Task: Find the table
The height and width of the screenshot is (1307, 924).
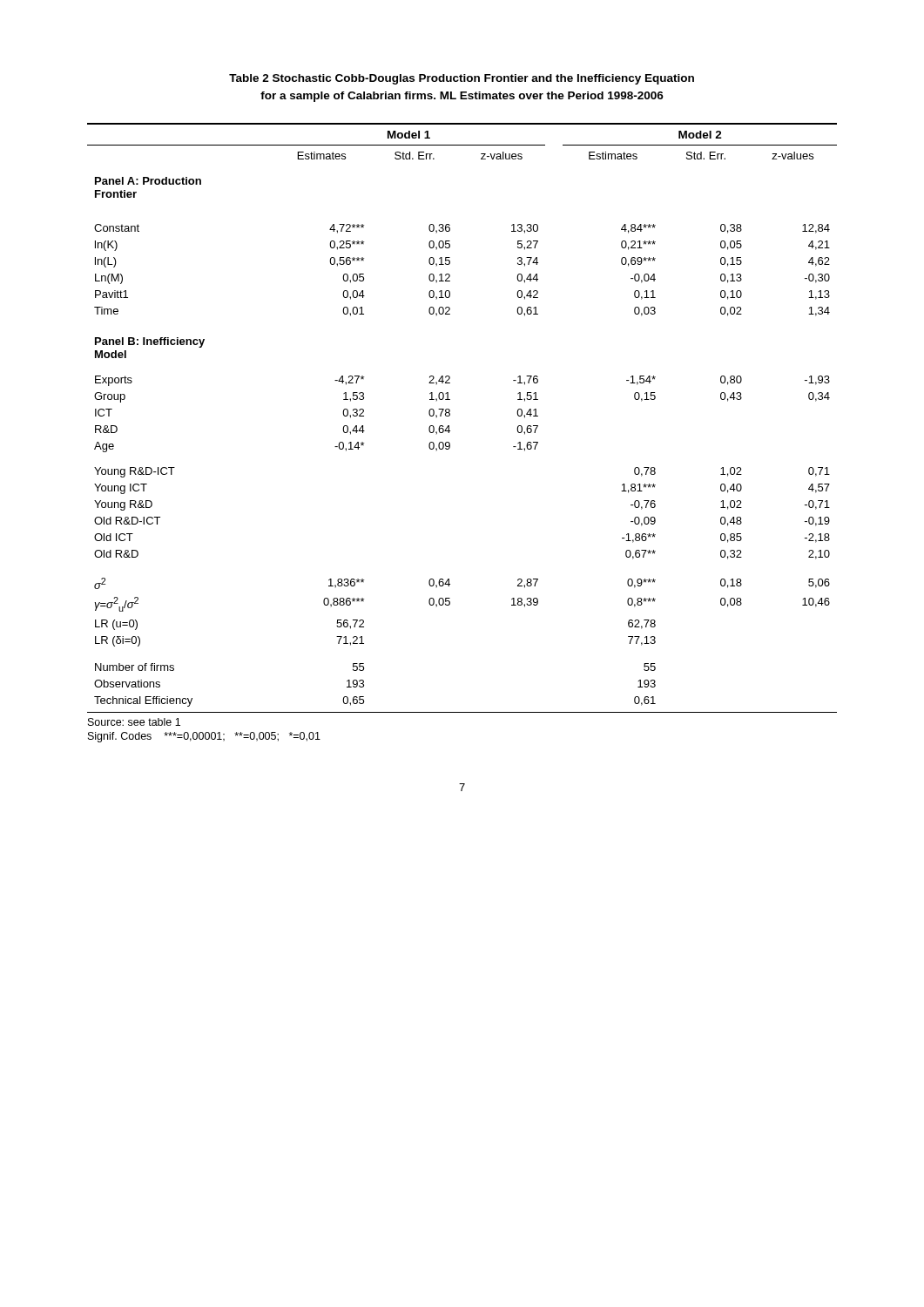Action: [462, 434]
